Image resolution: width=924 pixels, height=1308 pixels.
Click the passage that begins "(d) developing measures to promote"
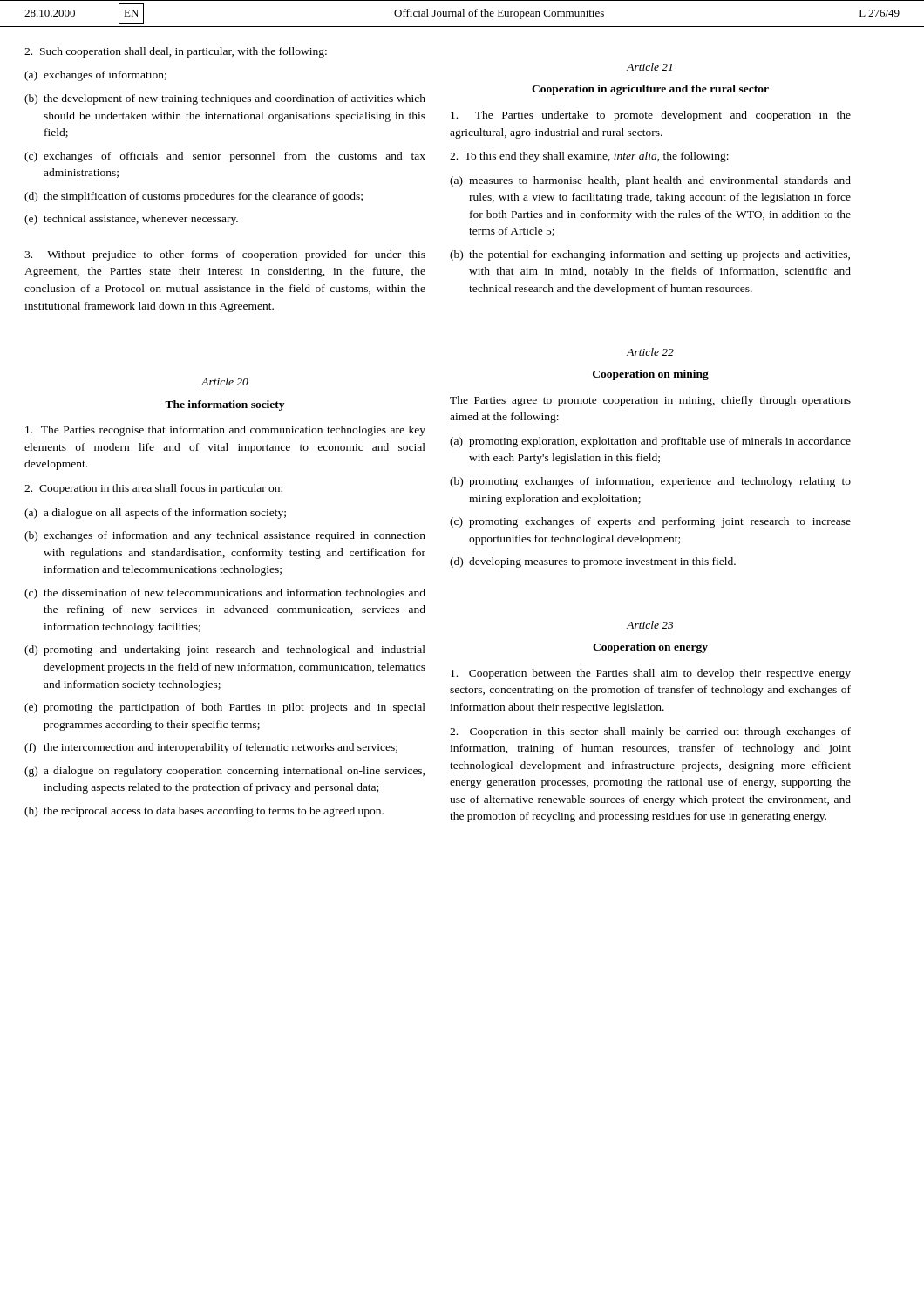pyautogui.click(x=650, y=562)
